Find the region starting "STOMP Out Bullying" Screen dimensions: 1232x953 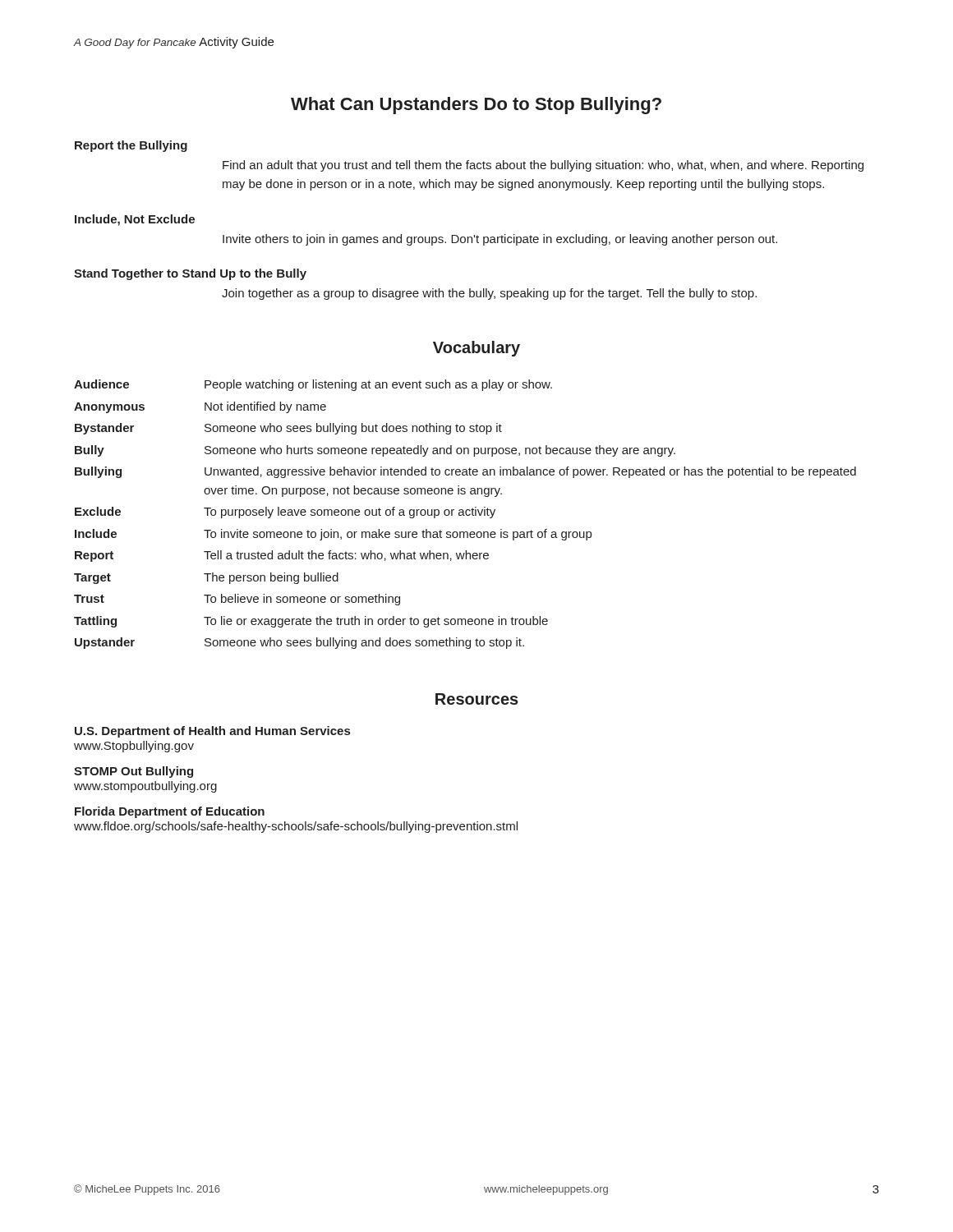[x=134, y=770]
